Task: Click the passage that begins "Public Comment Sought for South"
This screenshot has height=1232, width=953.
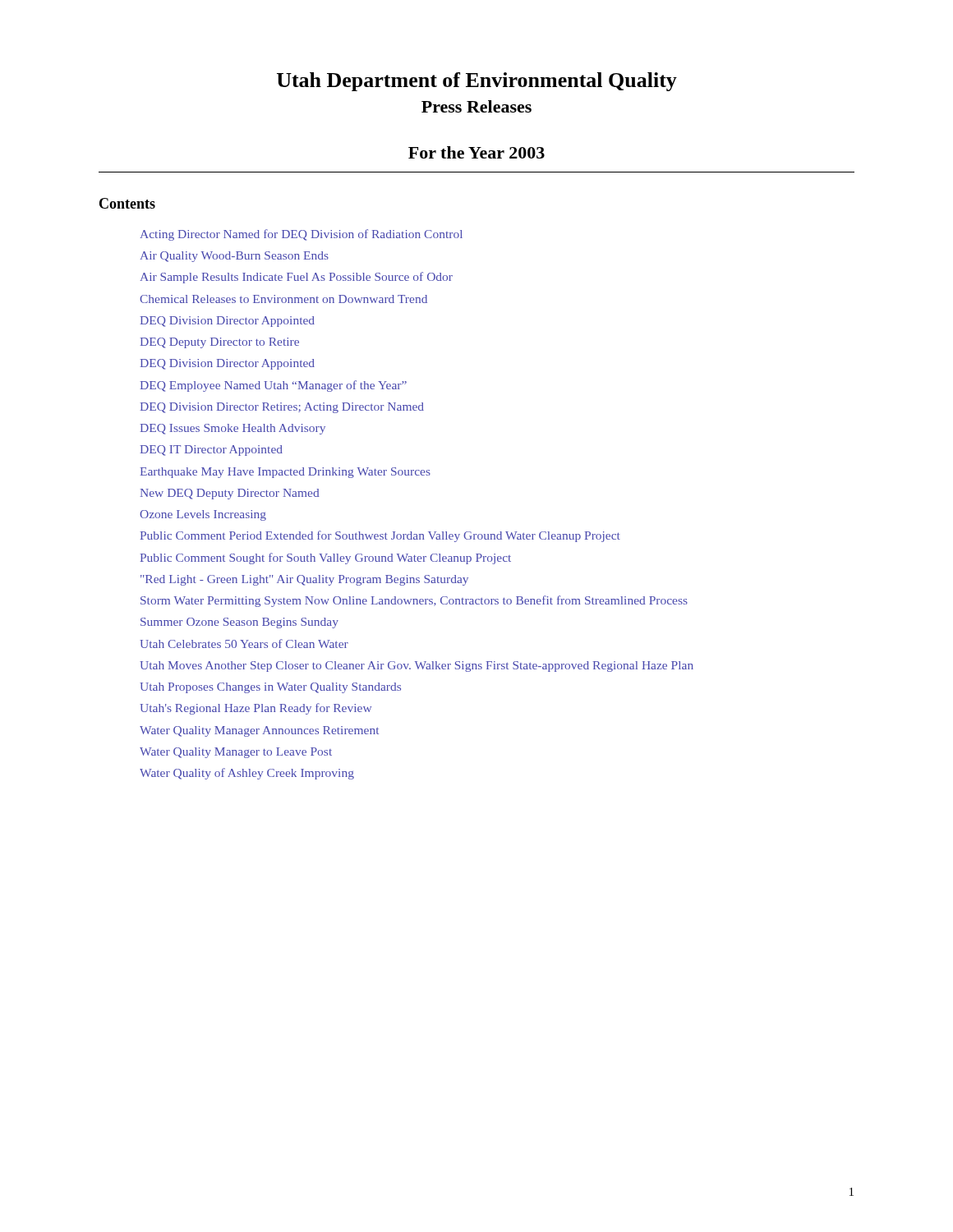Action: [325, 557]
